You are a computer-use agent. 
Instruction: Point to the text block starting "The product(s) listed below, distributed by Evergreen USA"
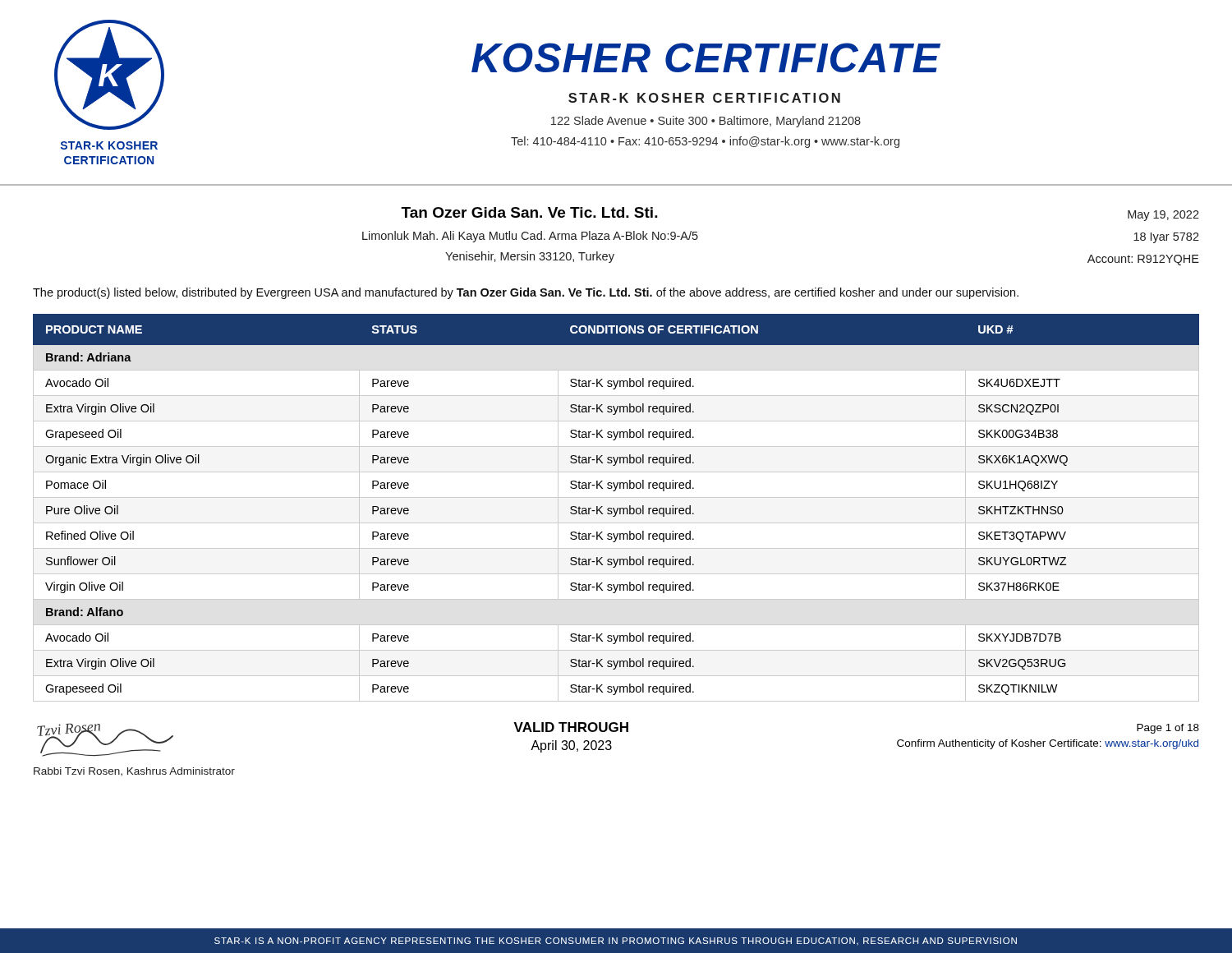tap(526, 292)
